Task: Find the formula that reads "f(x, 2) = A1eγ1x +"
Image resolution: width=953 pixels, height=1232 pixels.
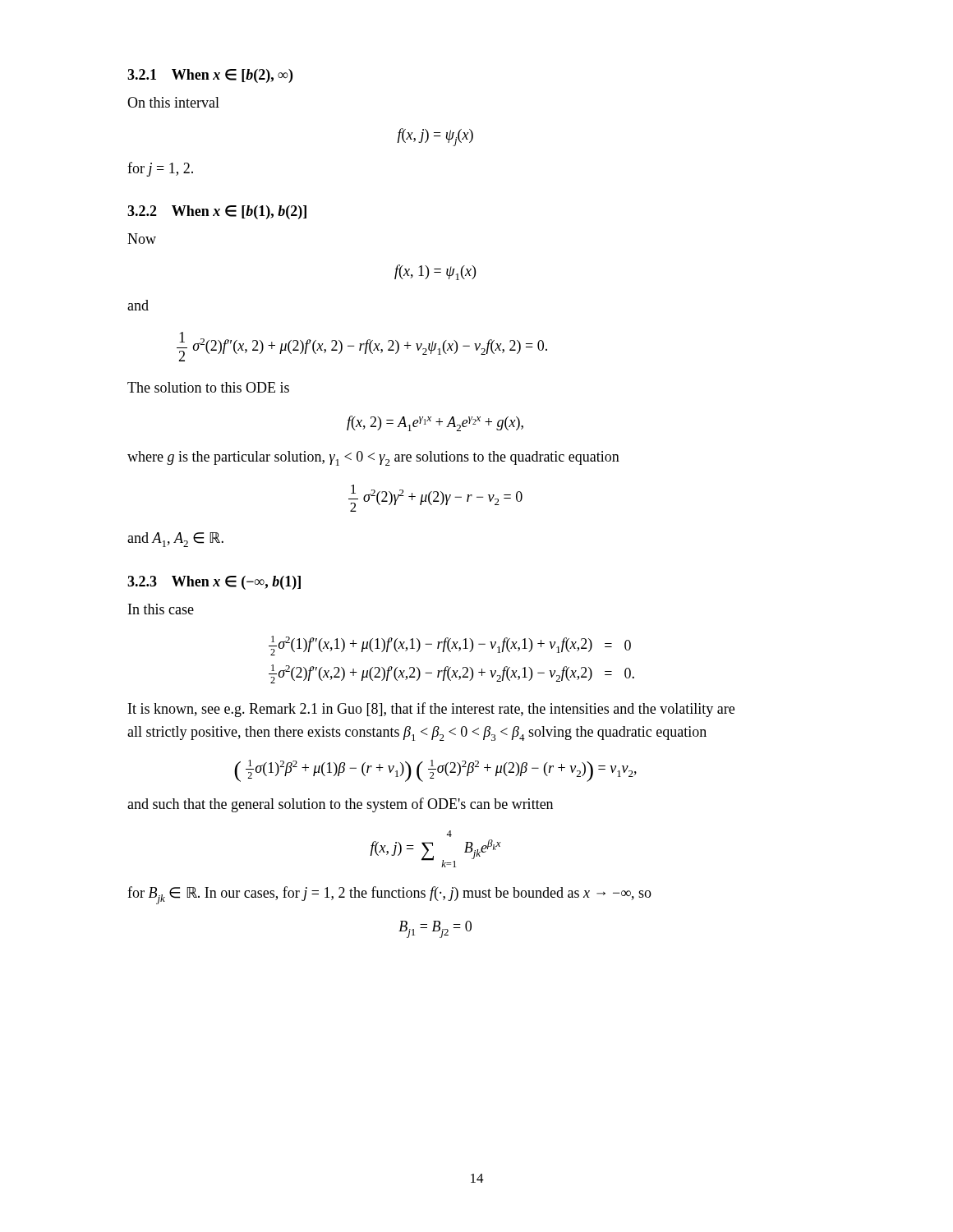Action: tap(435, 423)
